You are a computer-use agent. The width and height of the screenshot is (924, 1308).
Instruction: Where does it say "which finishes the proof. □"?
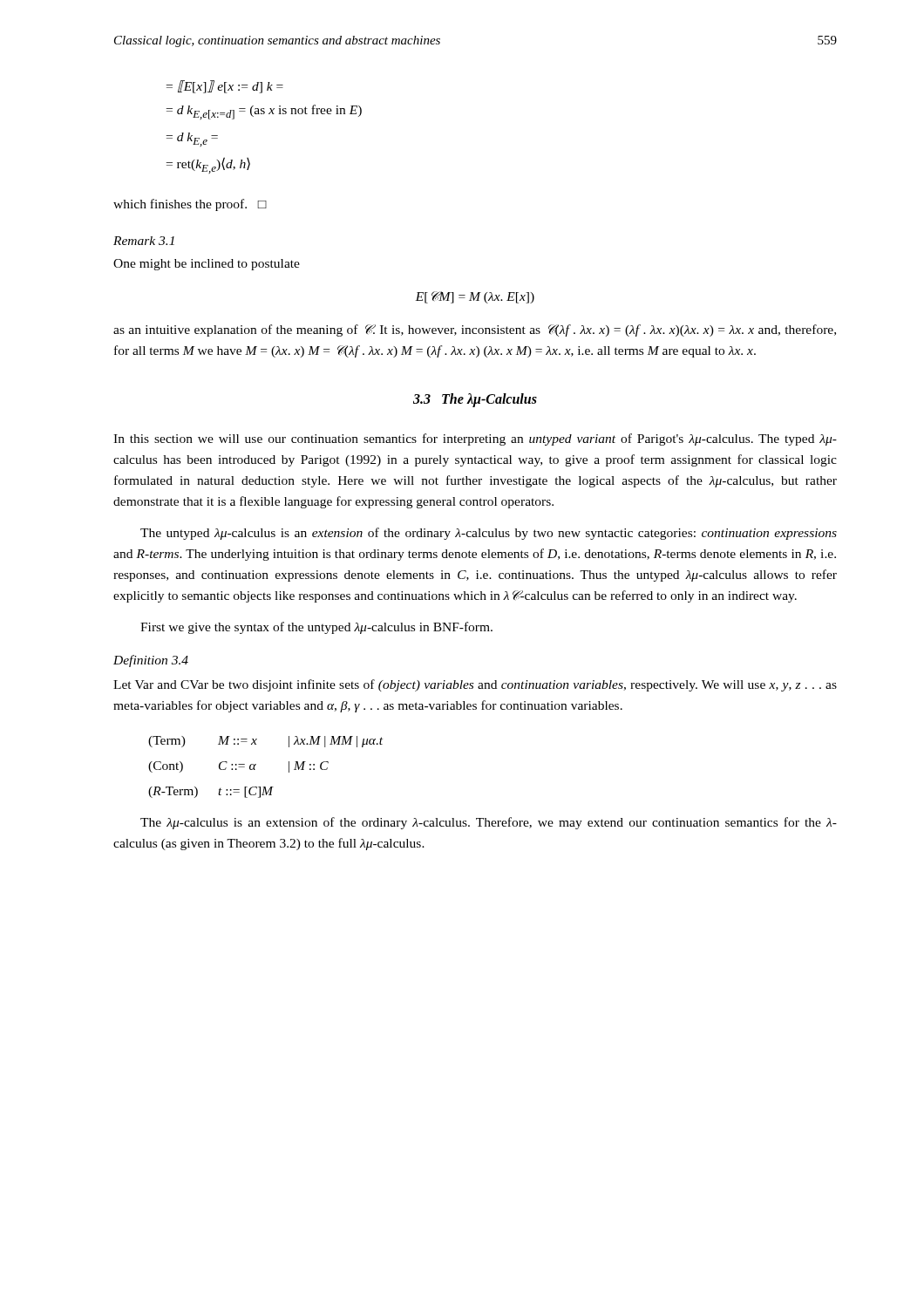[190, 204]
